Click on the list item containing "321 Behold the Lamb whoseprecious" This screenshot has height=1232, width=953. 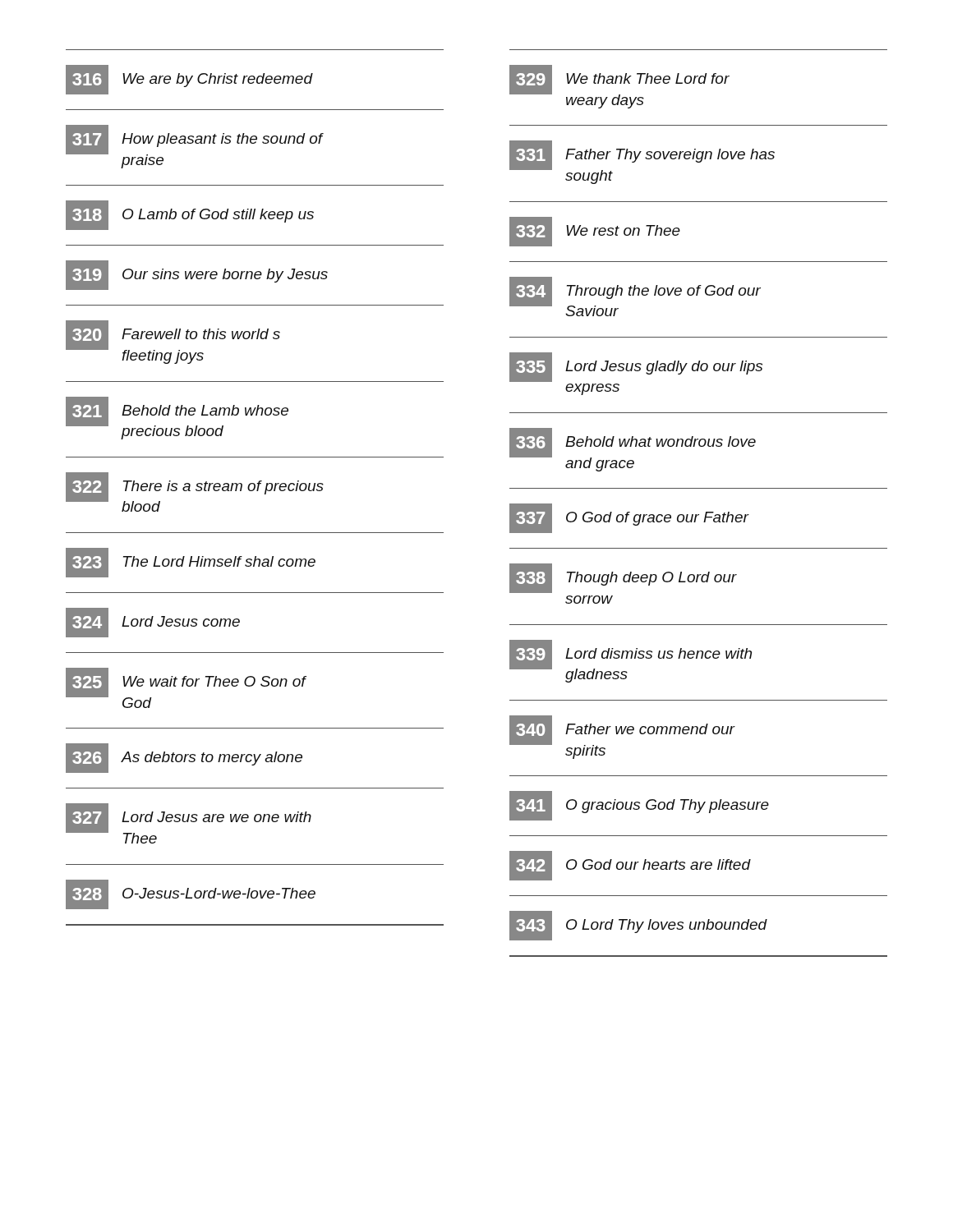pos(177,419)
